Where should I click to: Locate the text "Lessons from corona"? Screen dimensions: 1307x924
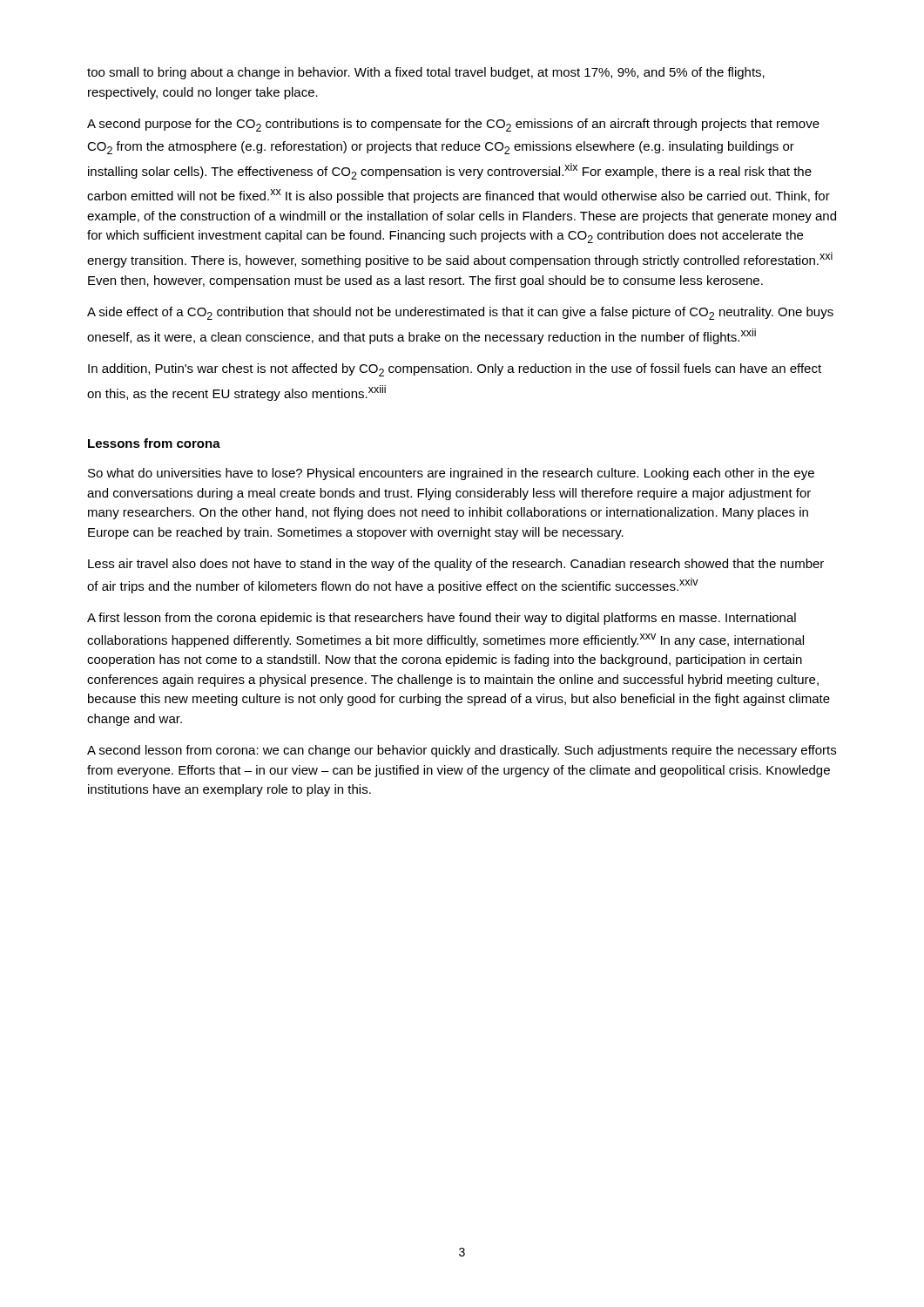[154, 443]
